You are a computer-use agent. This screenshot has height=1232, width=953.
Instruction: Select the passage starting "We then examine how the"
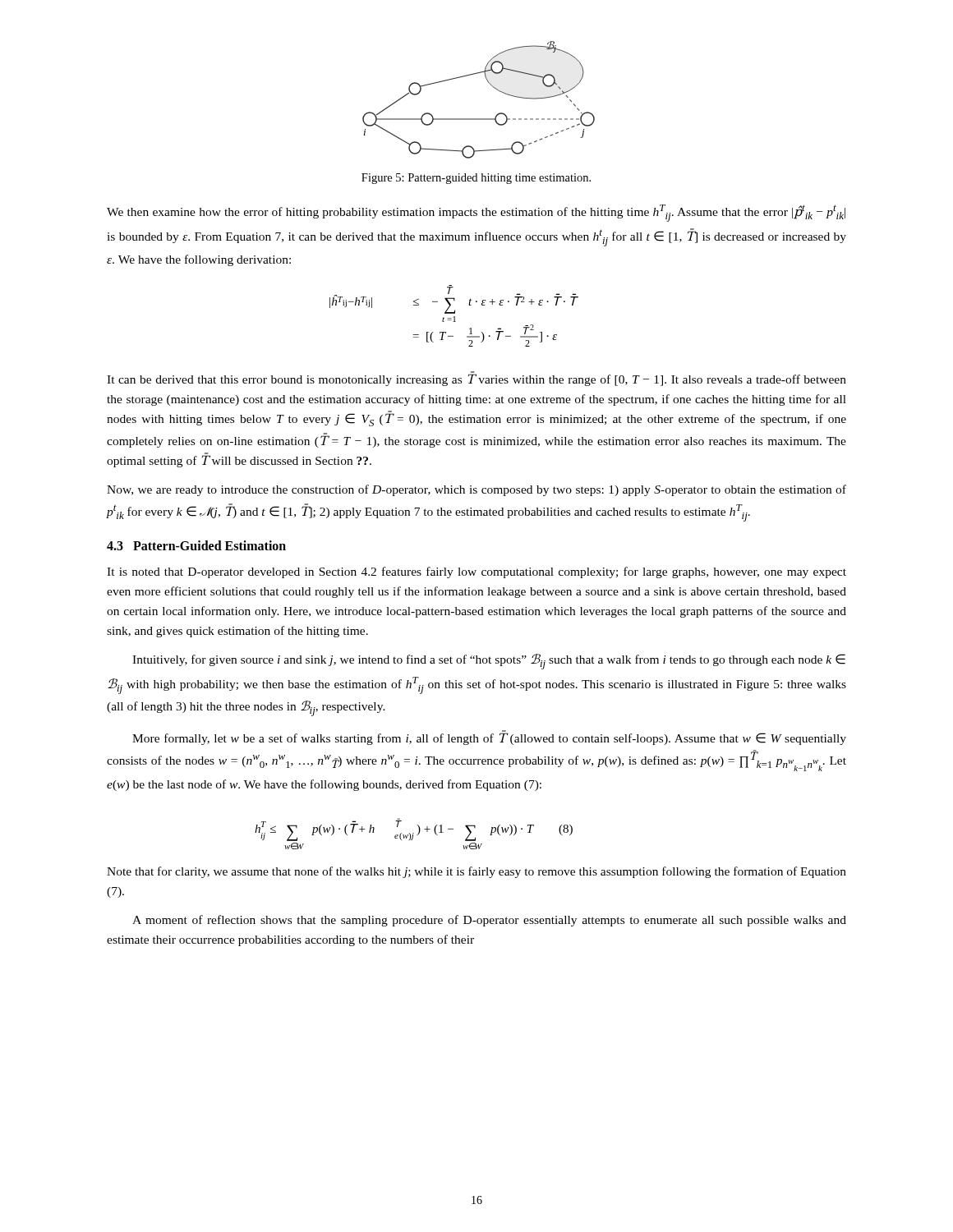point(476,234)
